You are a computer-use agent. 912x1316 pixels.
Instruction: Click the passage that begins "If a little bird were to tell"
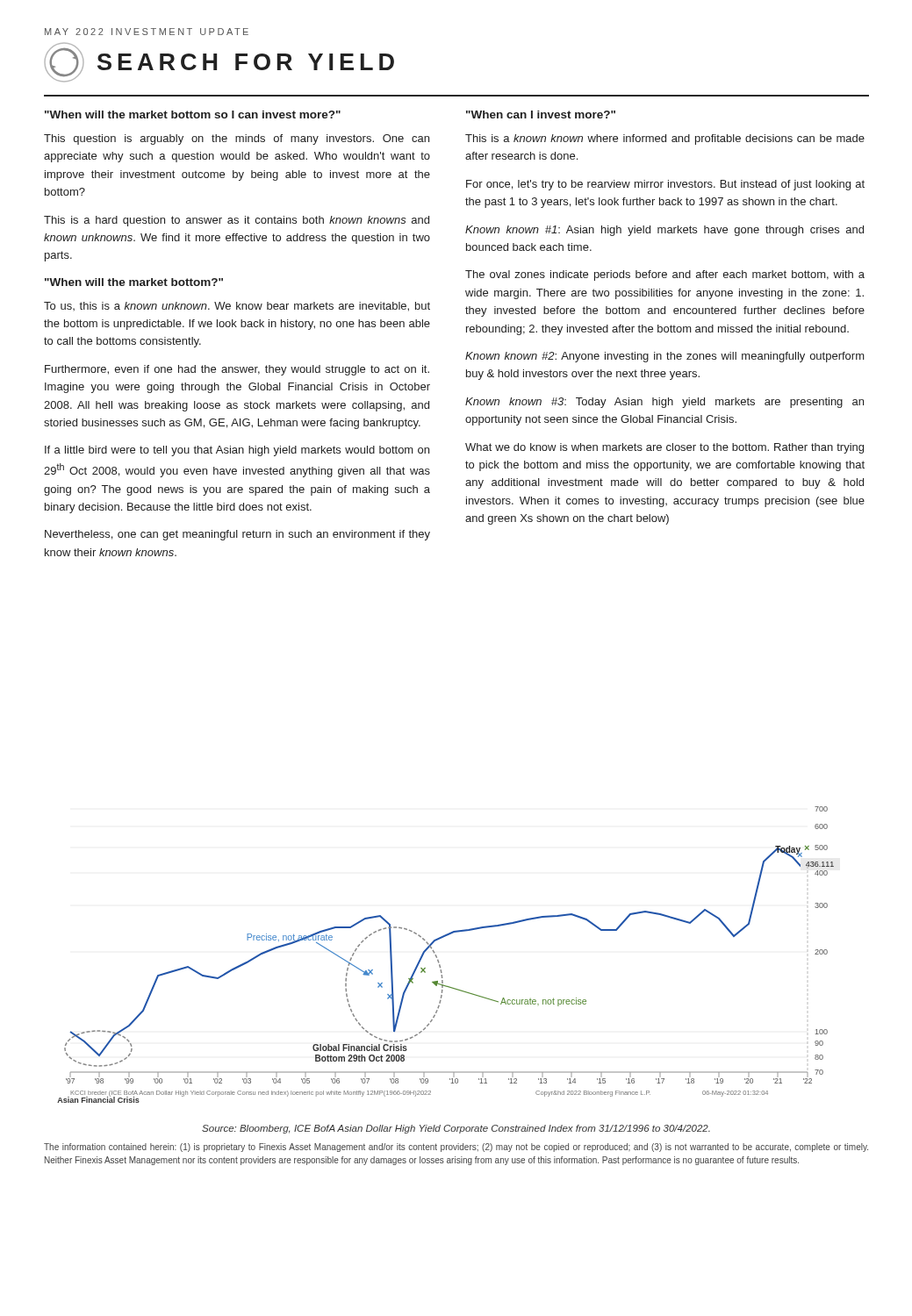(x=237, y=478)
